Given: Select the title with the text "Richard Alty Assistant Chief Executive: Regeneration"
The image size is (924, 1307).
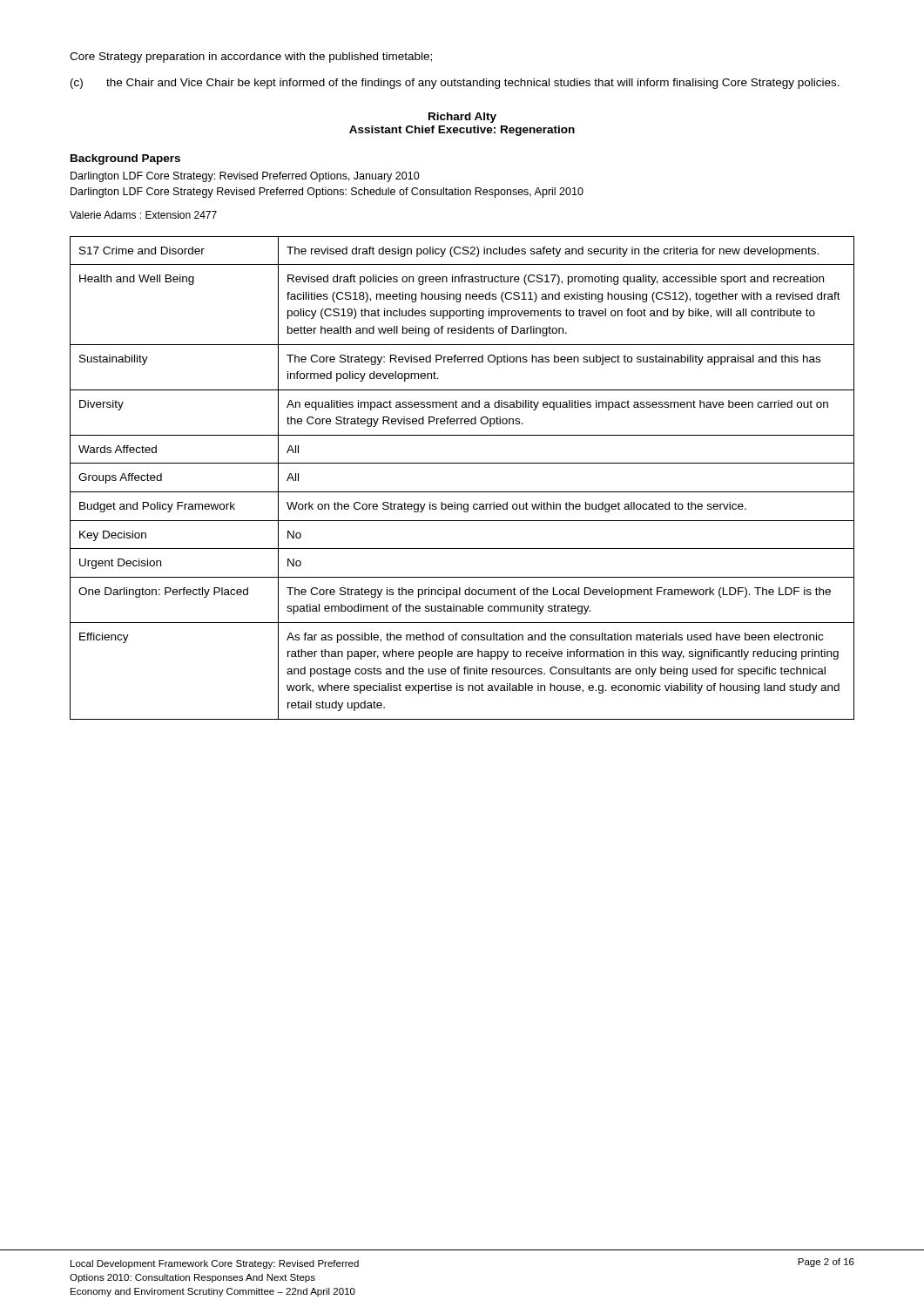Looking at the screenshot, I should coord(462,123).
